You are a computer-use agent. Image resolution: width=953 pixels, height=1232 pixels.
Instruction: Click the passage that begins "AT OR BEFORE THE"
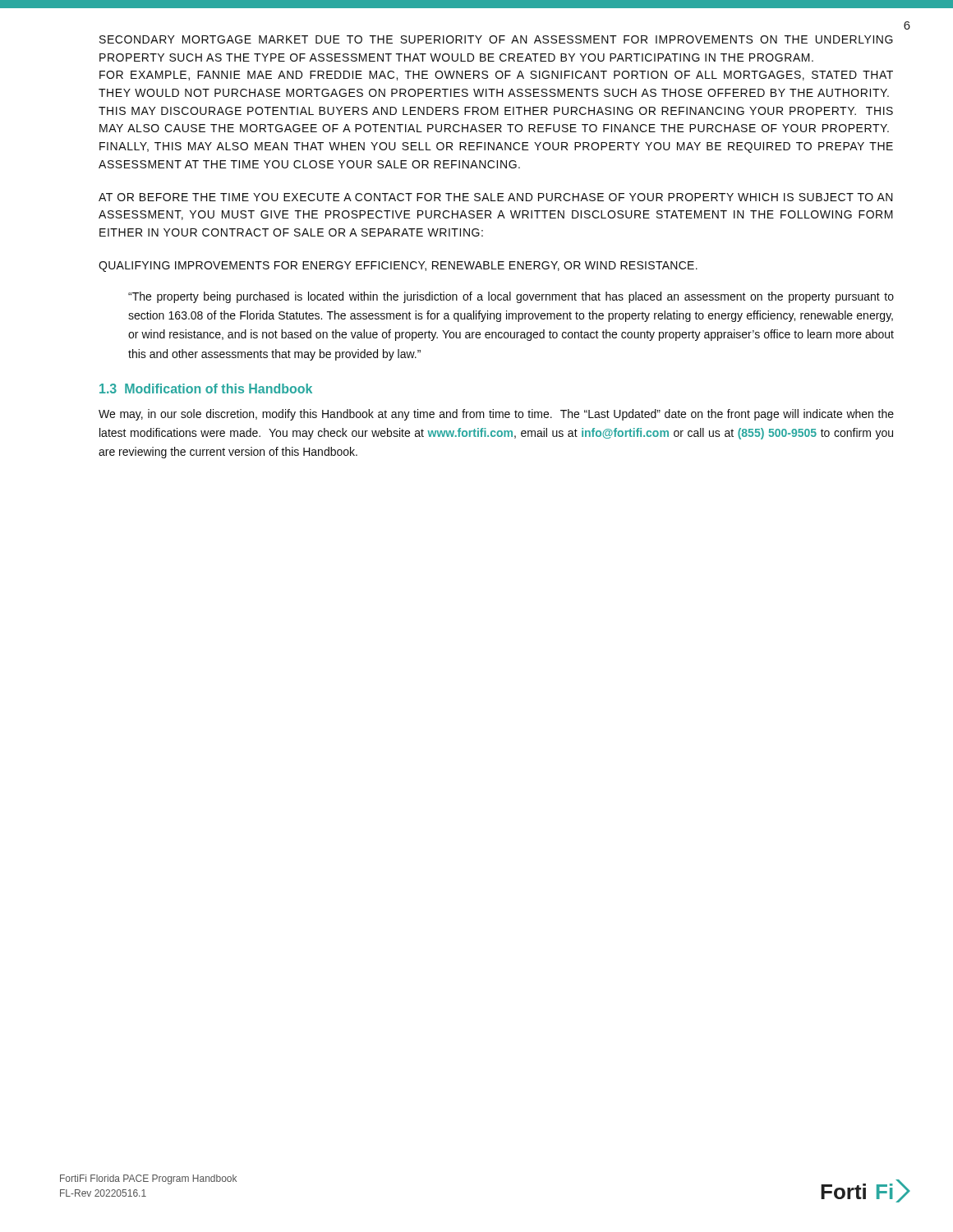point(496,214)
